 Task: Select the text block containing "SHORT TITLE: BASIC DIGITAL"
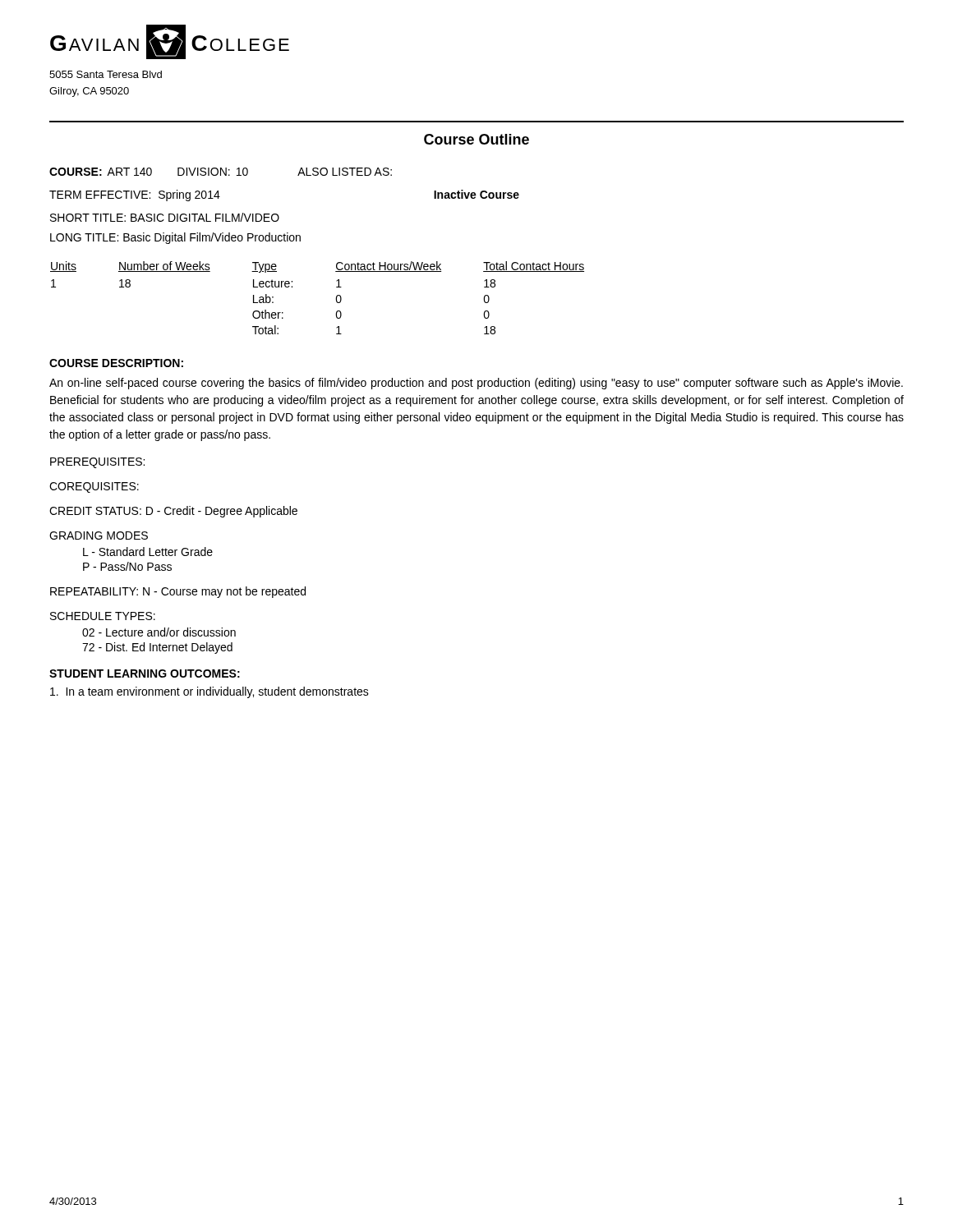pos(164,218)
